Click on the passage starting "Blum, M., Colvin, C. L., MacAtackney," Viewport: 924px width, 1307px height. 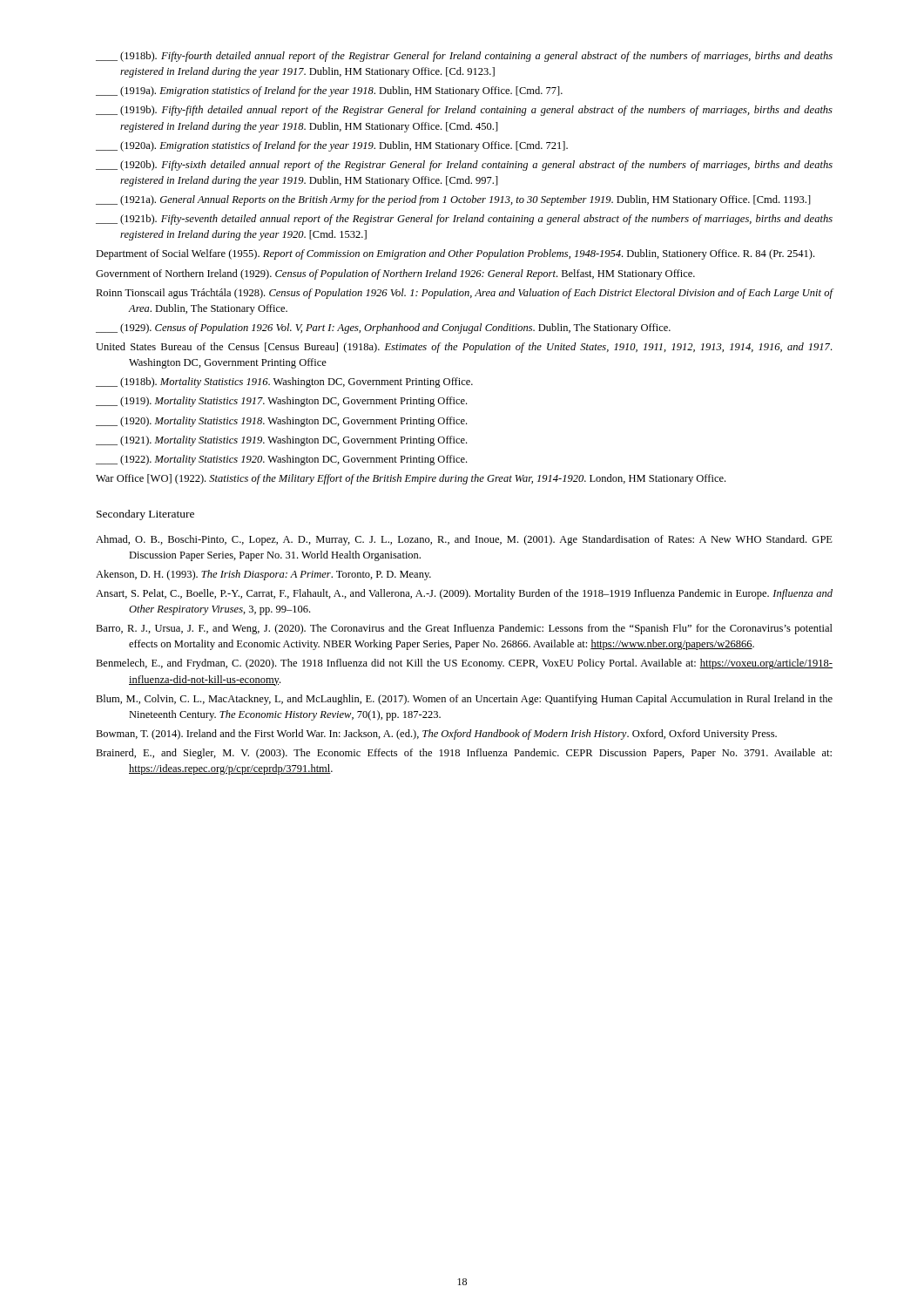pyautogui.click(x=464, y=706)
